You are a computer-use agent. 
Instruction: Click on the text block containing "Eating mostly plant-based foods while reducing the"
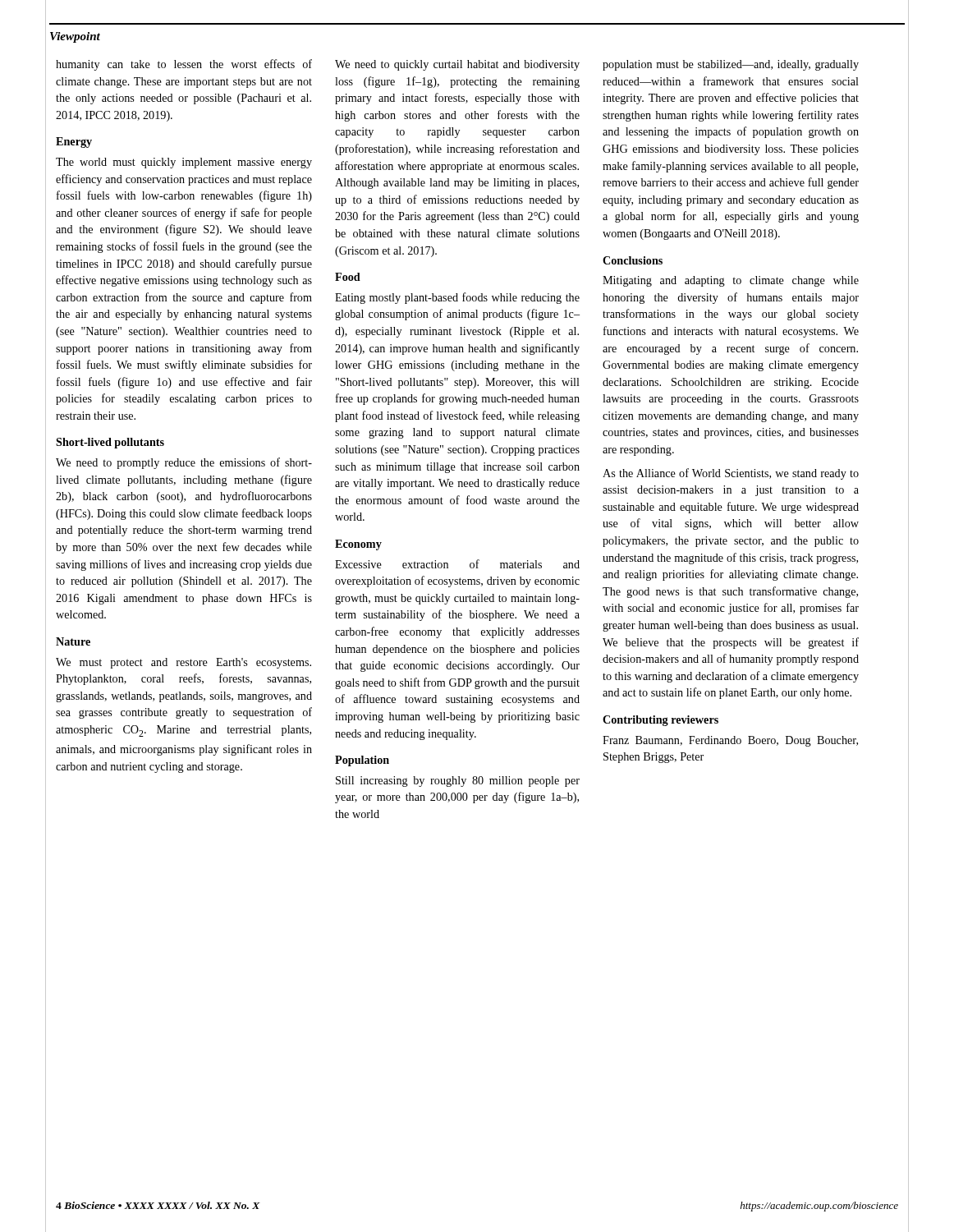pos(457,407)
